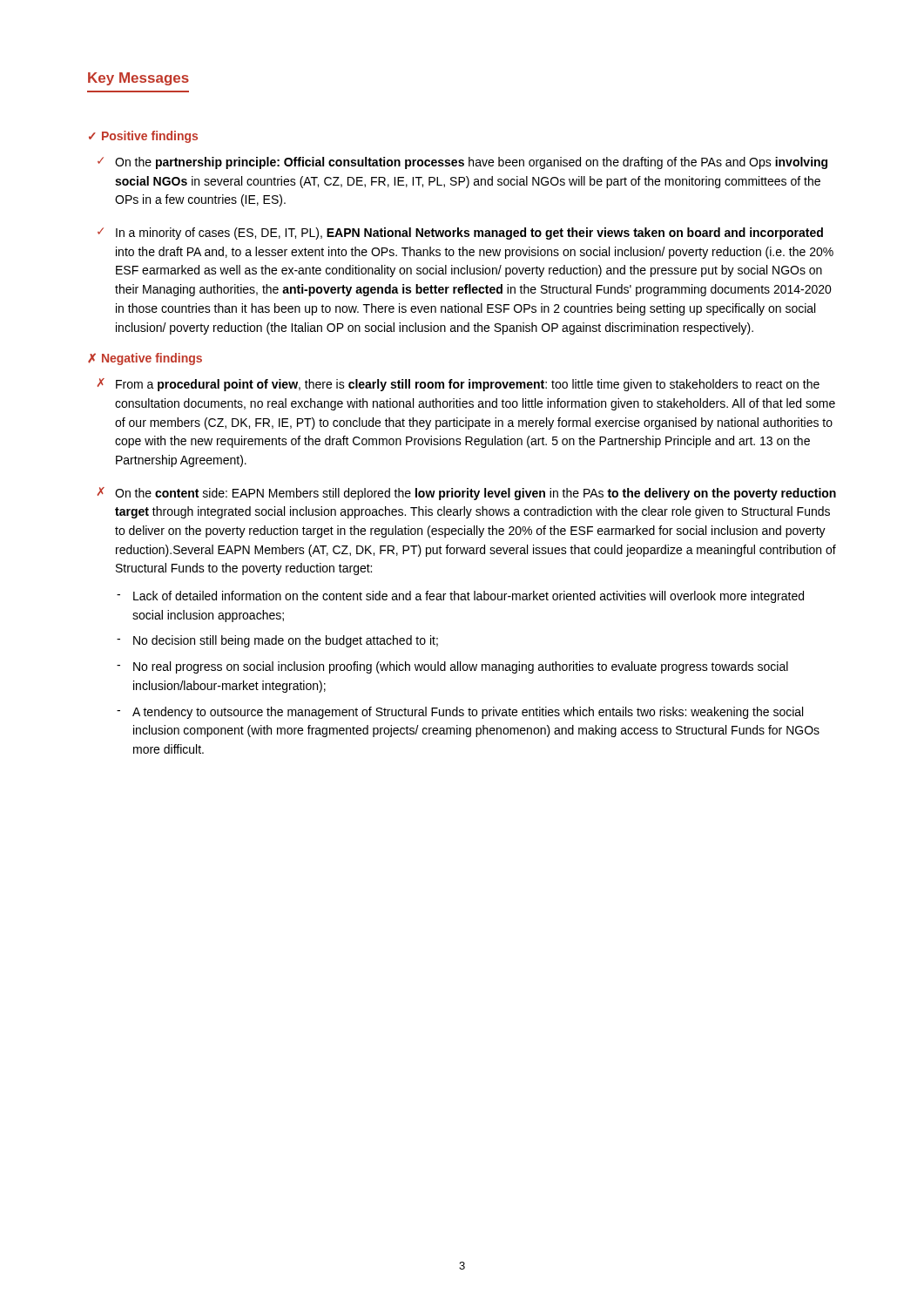Select the section header with the text "Key Messages"
The height and width of the screenshot is (1307, 924).
coord(138,81)
